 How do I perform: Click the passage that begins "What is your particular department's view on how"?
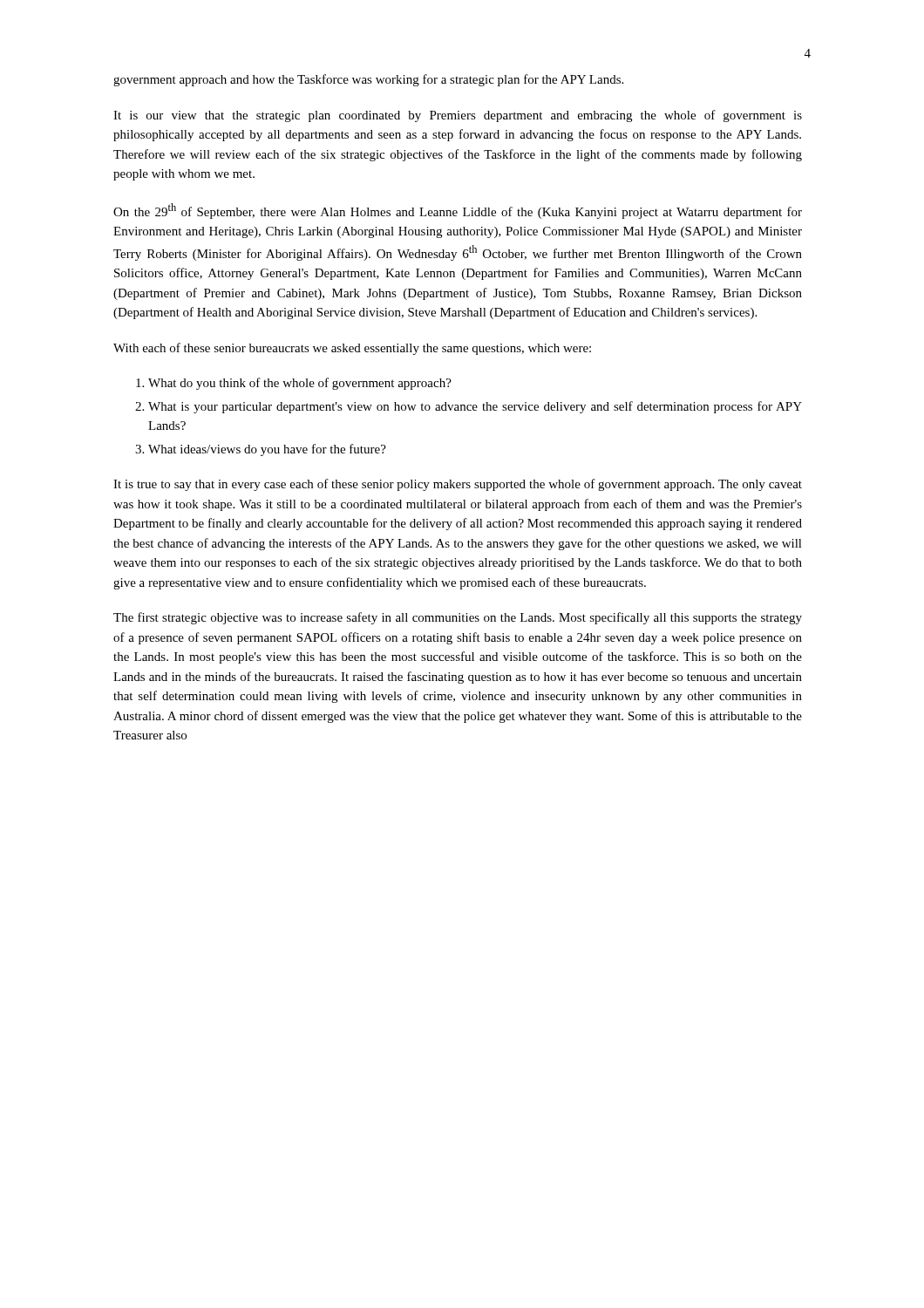tap(475, 416)
